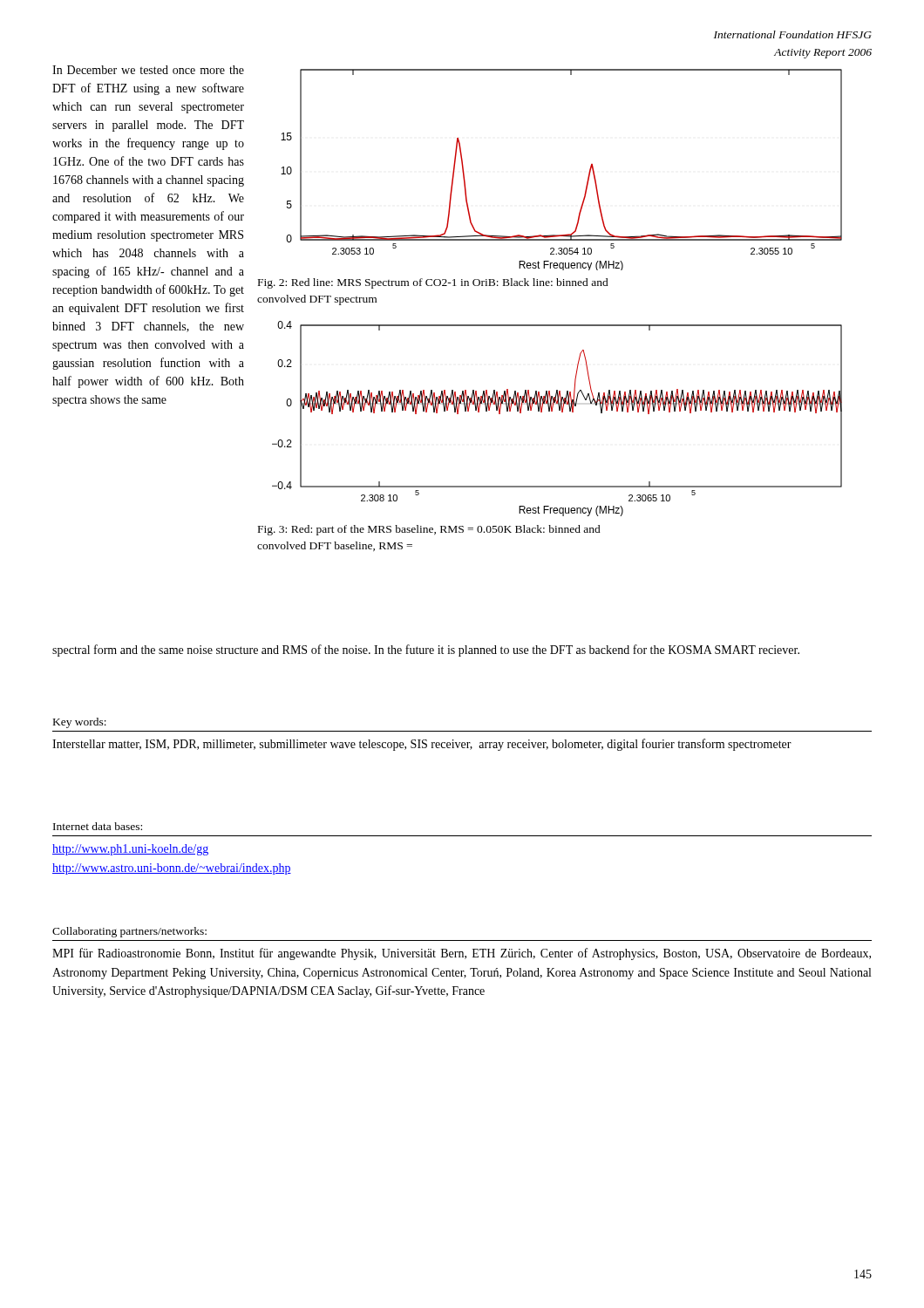Find the block starting "Collaborating partners/networks: MPI für"

coord(462,963)
